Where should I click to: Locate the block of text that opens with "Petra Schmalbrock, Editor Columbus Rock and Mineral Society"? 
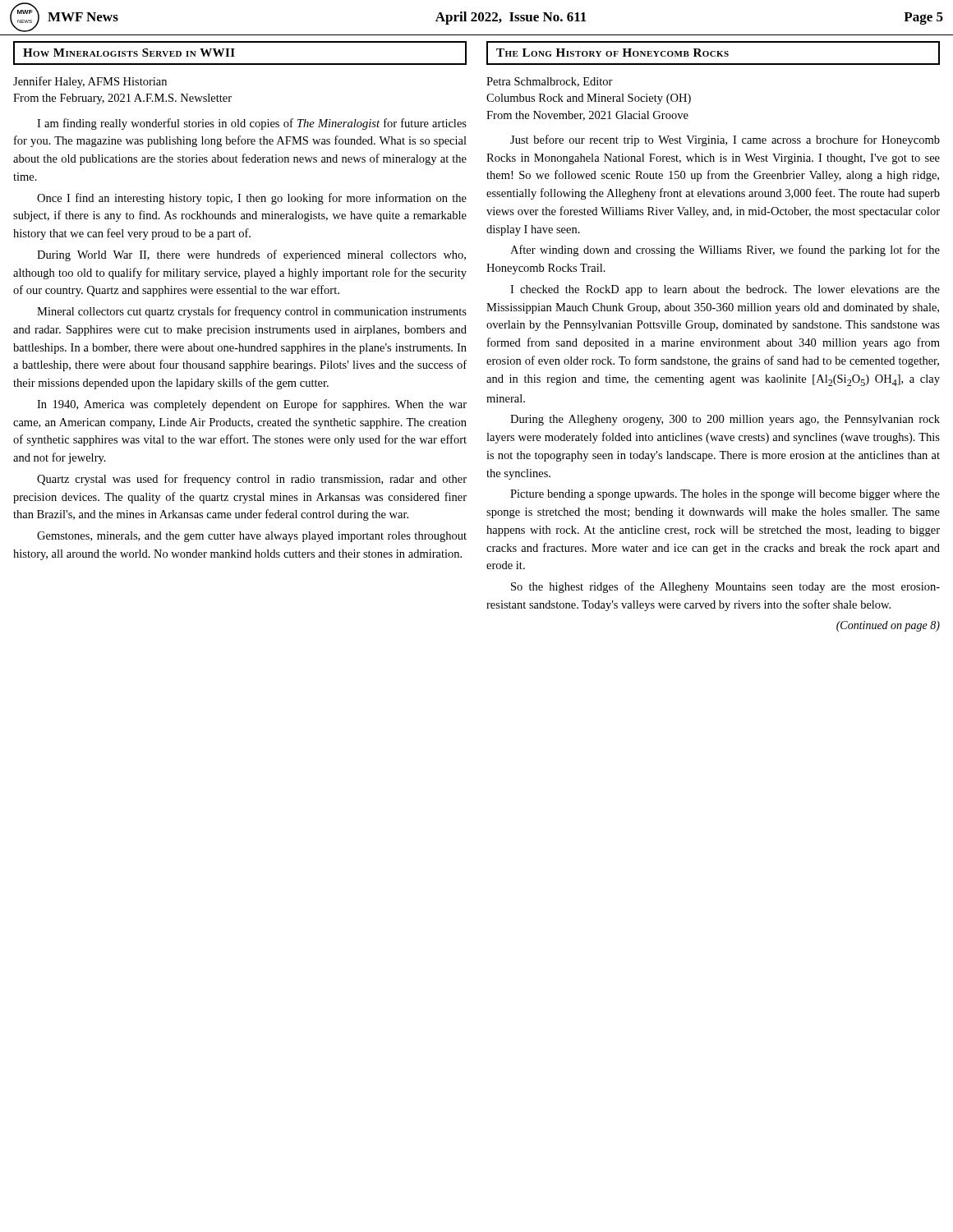click(x=589, y=98)
